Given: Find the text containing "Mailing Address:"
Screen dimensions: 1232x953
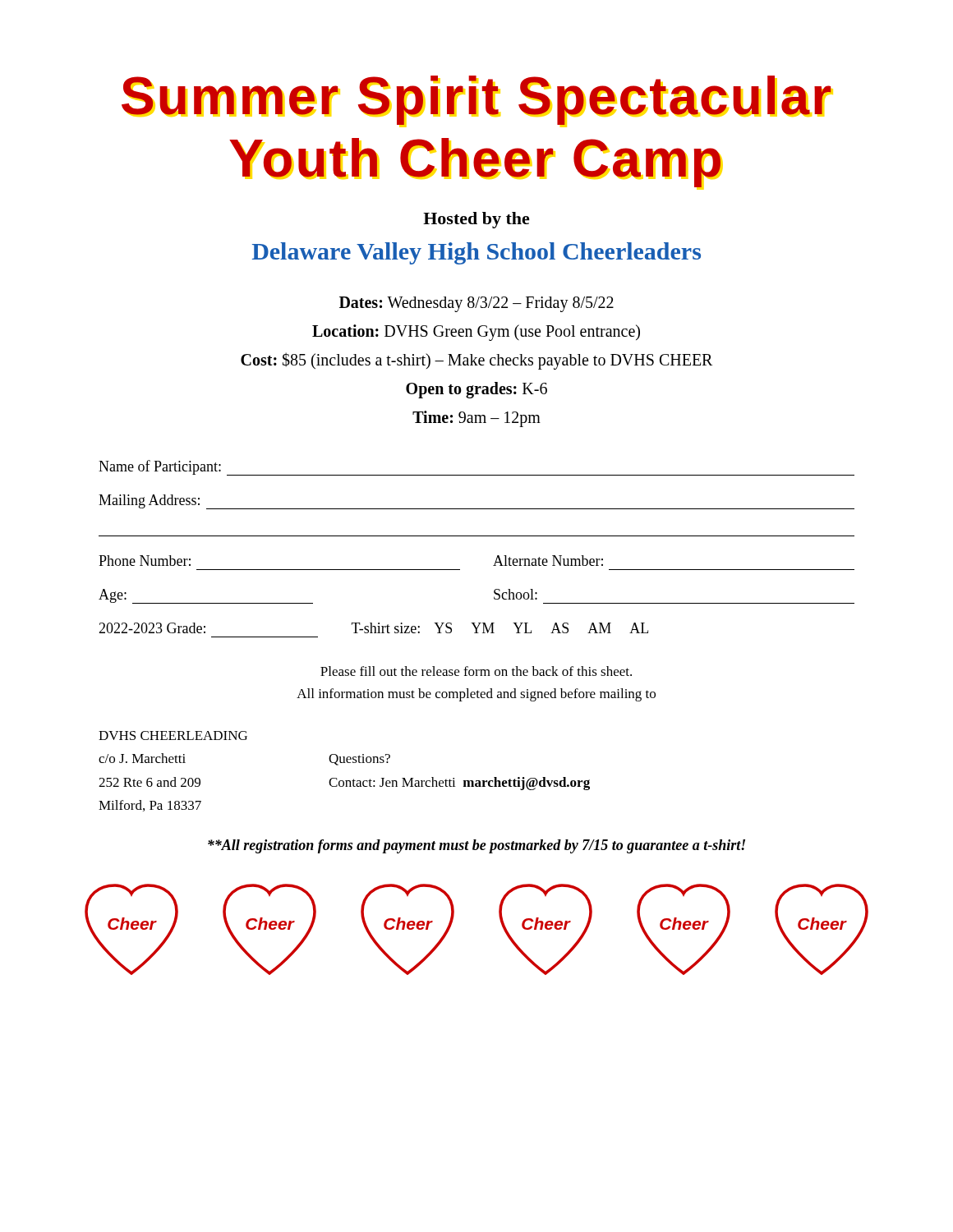Looking at the screenshot, I should (476, 513).
